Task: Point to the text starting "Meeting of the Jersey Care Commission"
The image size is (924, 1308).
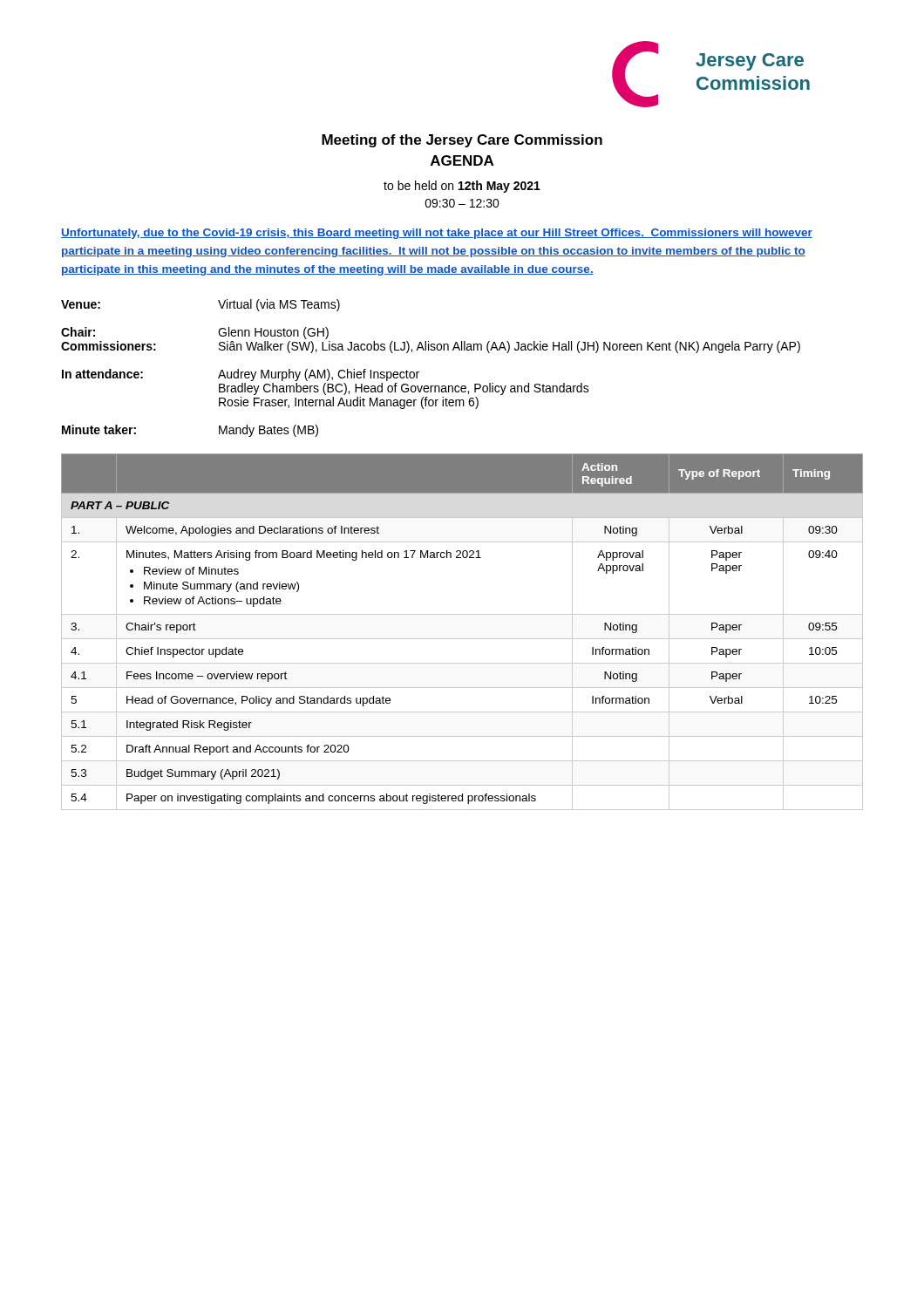Action: tap(462, 140)
